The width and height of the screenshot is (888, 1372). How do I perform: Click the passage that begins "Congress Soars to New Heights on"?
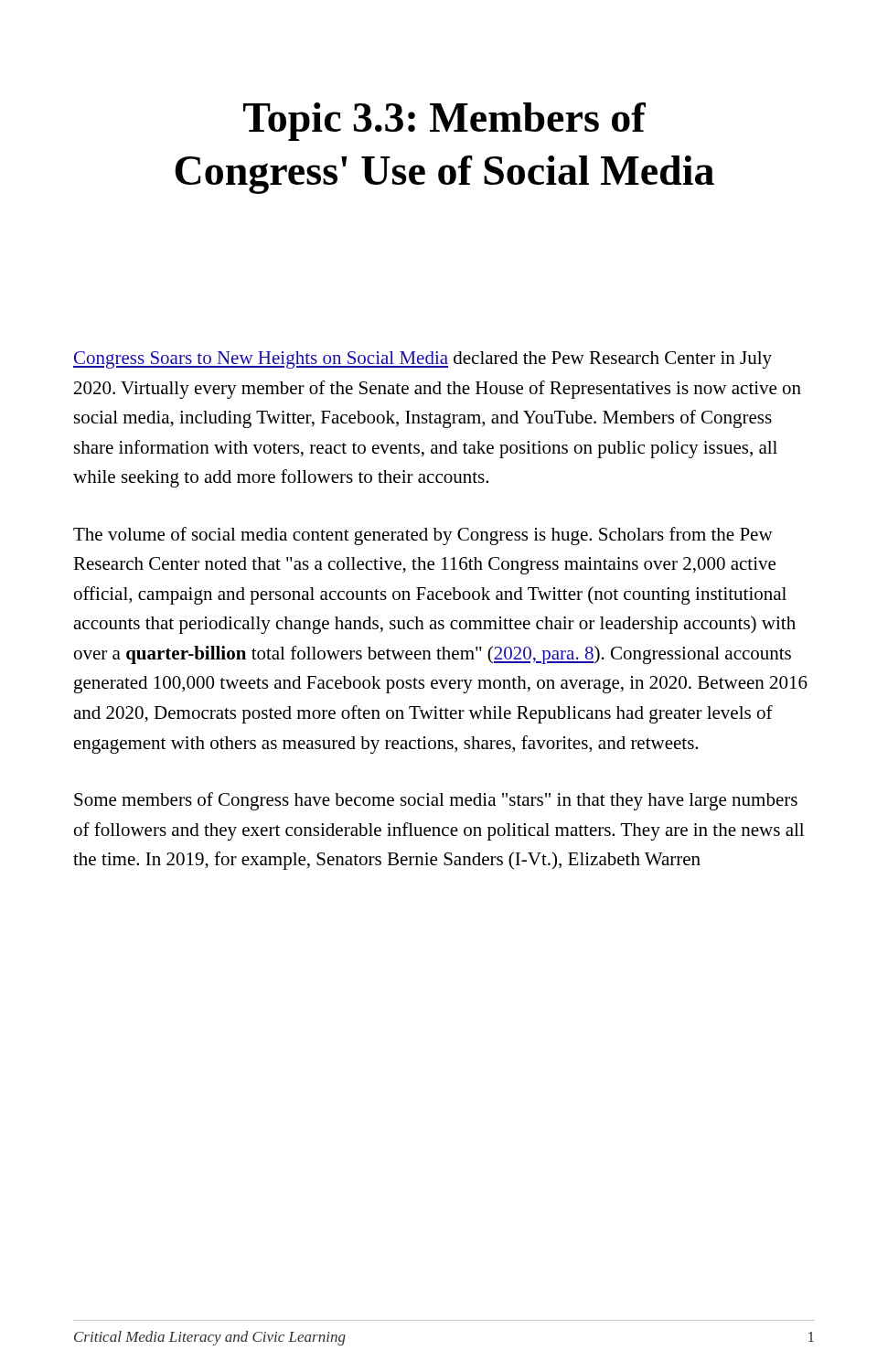(x=437, y=417)
